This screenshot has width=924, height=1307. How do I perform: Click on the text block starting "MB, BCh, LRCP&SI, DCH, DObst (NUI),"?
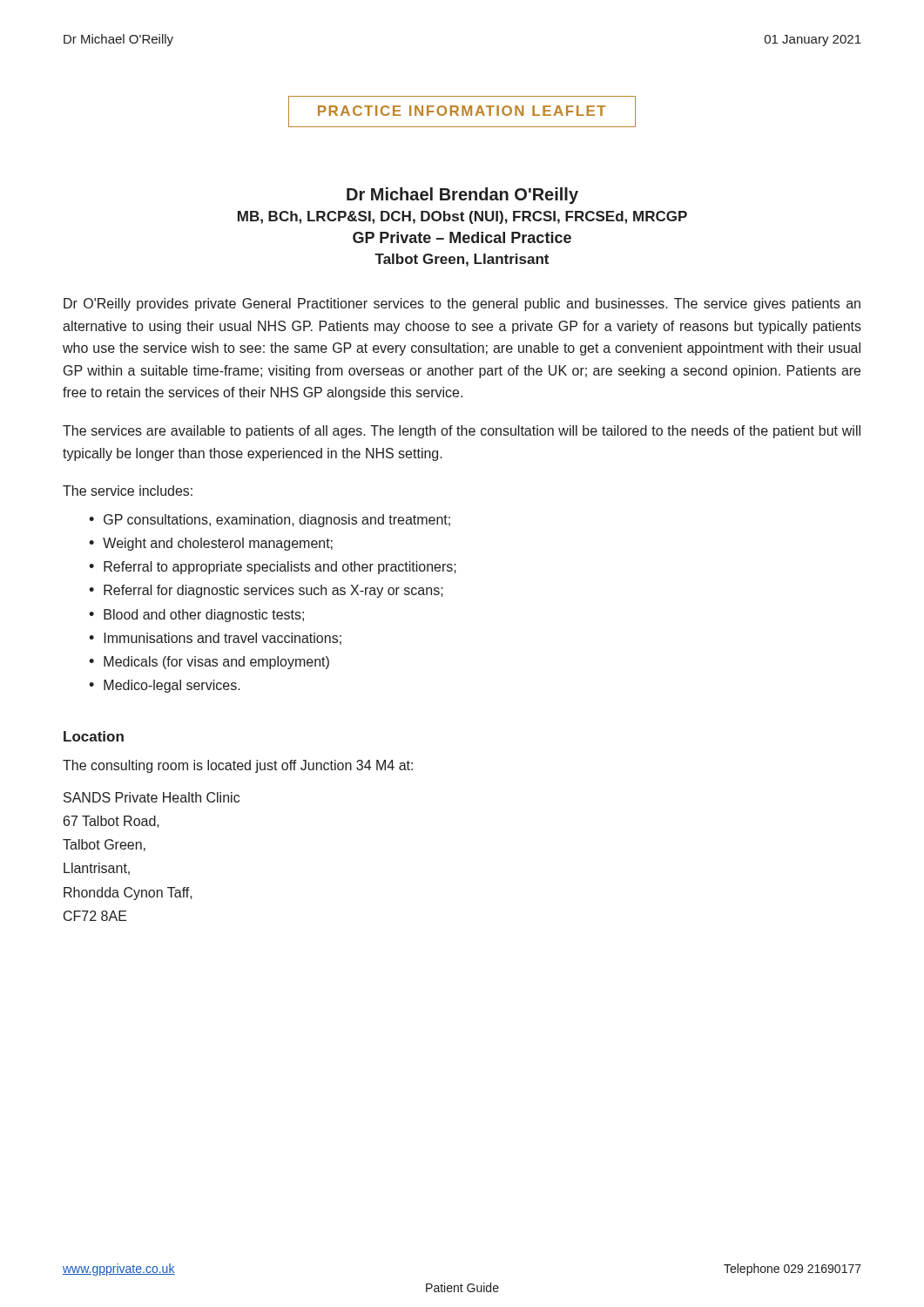coord(462,217)
